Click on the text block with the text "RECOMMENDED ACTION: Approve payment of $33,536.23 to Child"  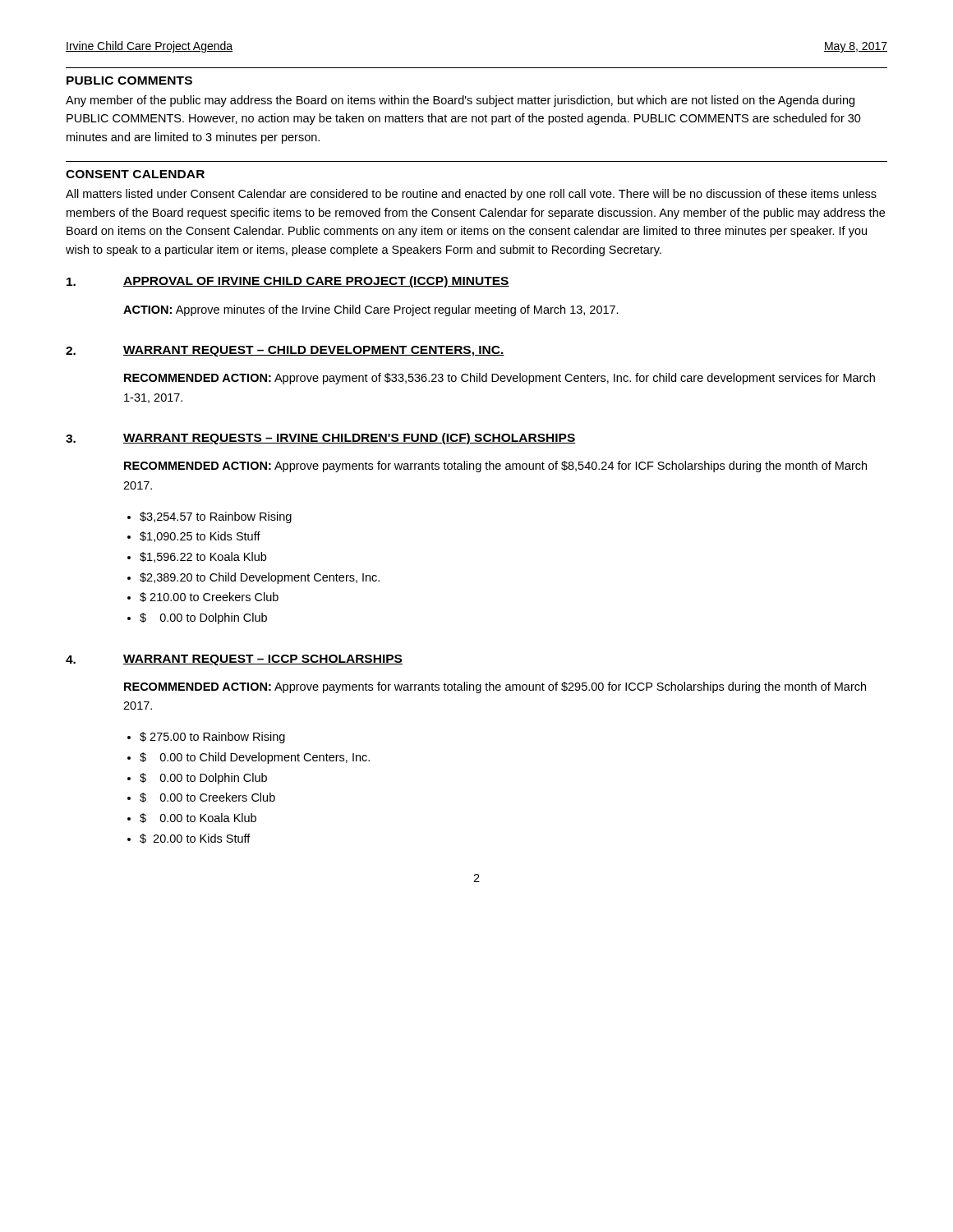point(499,388)
